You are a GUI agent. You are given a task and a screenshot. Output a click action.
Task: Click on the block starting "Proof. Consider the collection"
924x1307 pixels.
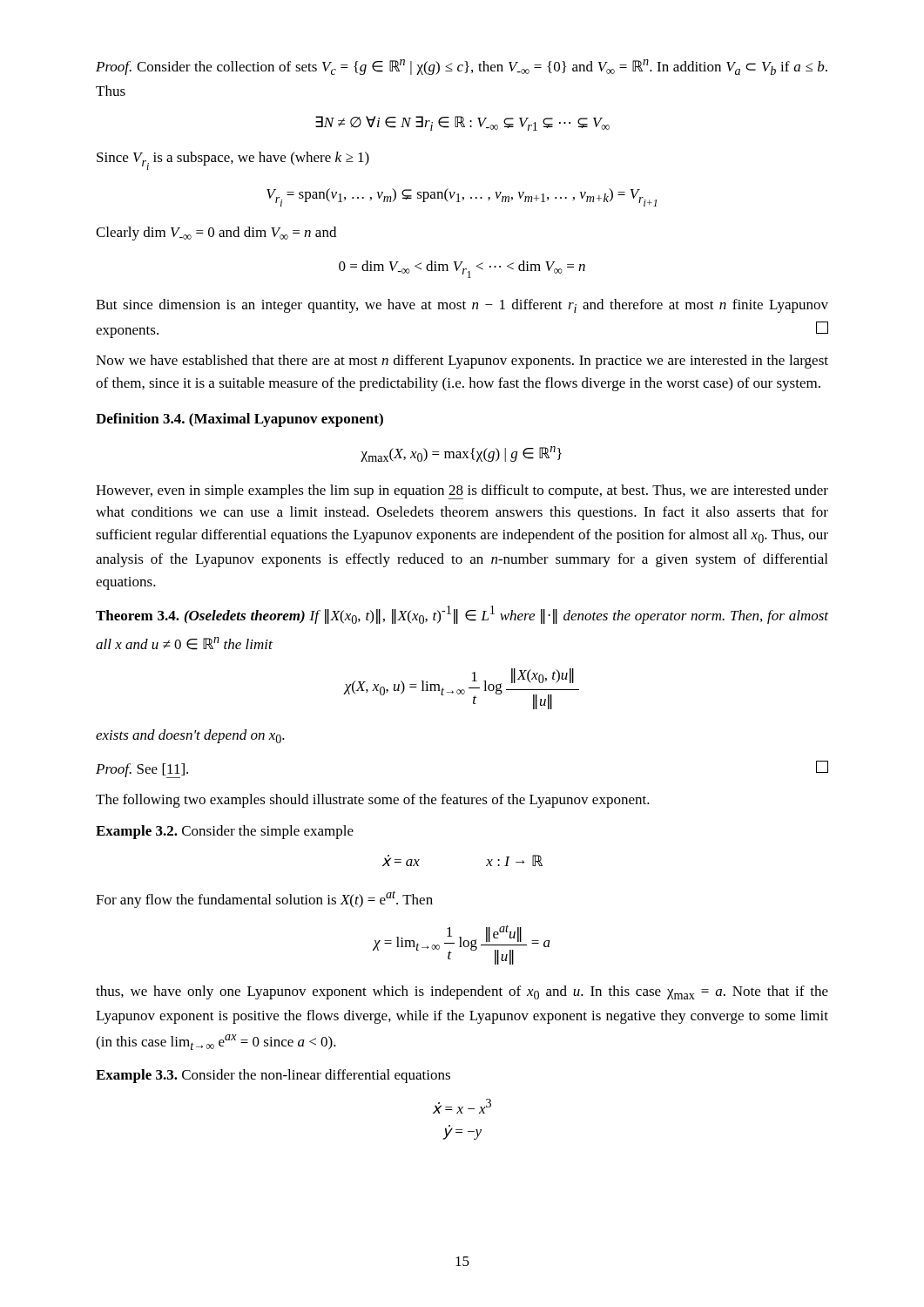click(x=462, y=77)
